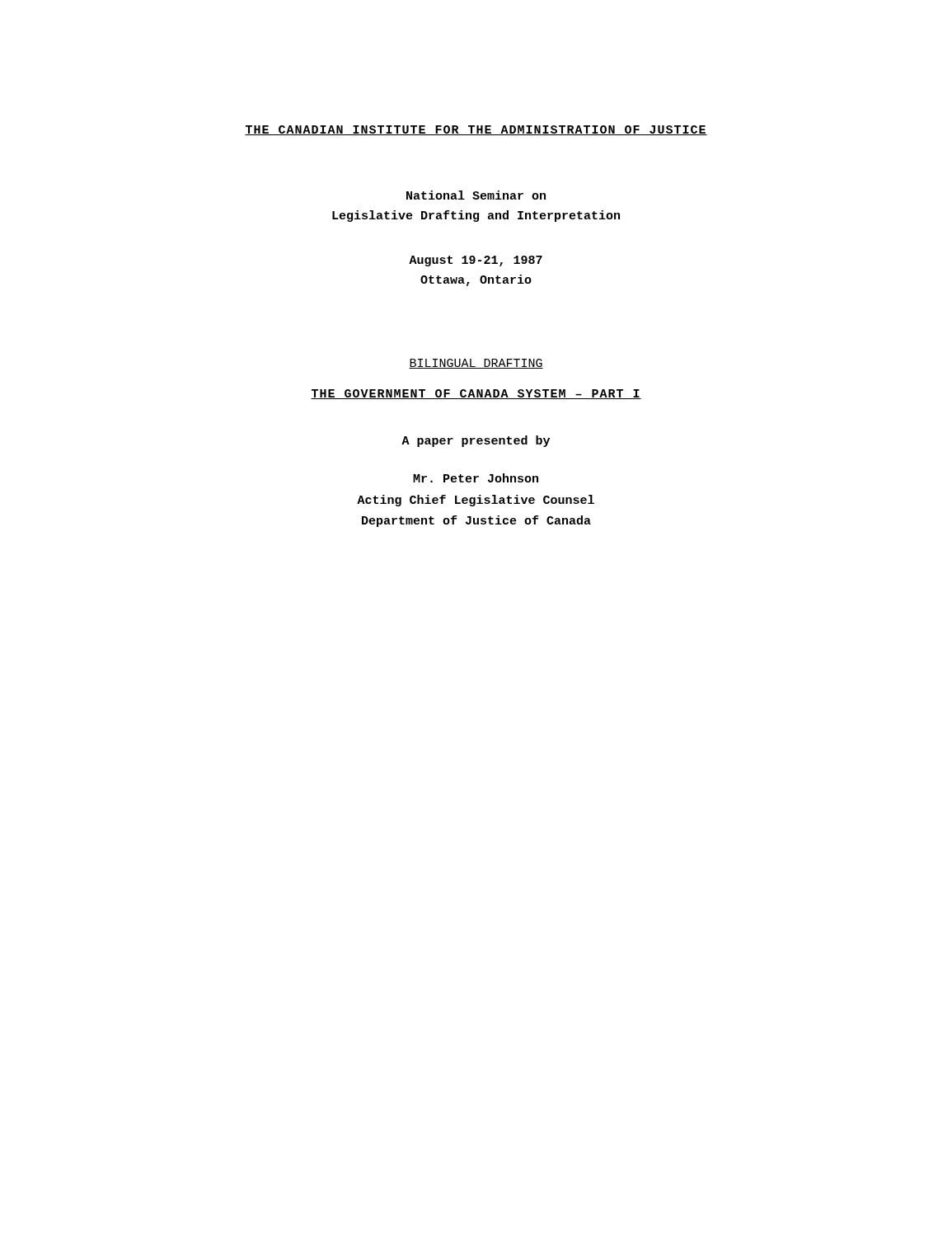Select the element starting "August 19-21, 1987 Ottawa,"
The image size is (952, 1237).
476,271
